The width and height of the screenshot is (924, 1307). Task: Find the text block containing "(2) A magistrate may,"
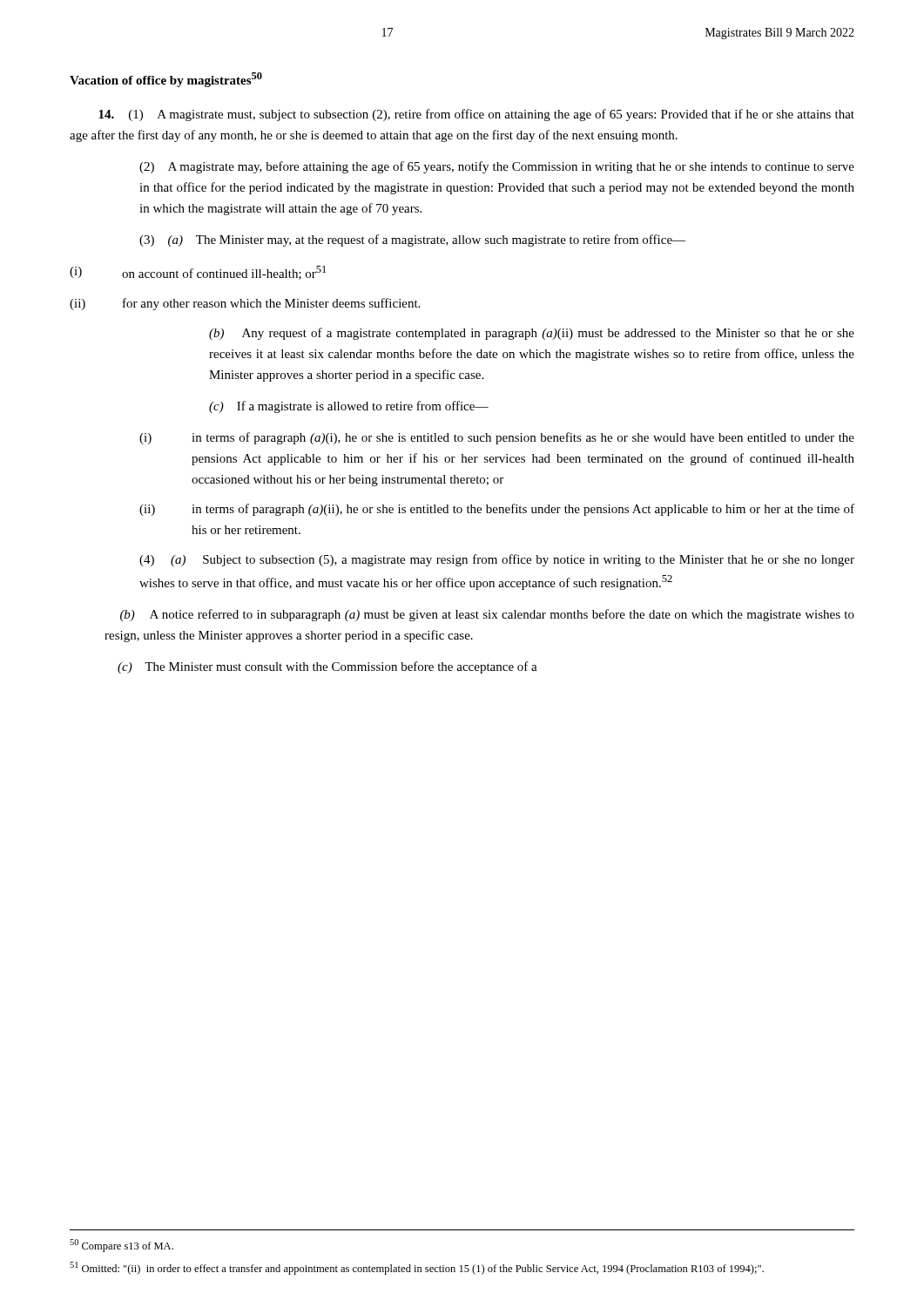(x=497, y=187)
